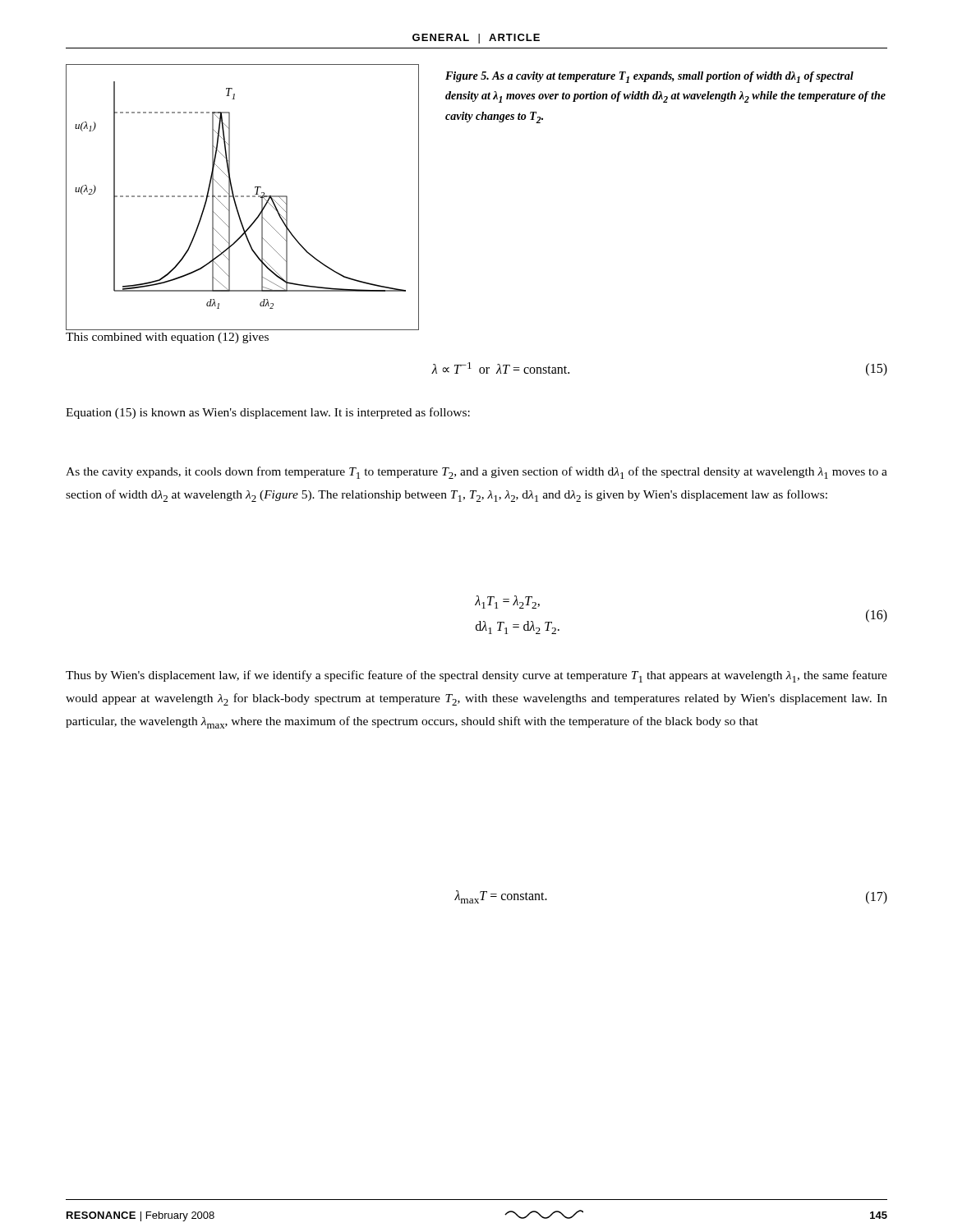Screen dimensions: 1232x953
Task: Click the formula that begins "λ ∝ T−1 or"
Action: [499, 369]
